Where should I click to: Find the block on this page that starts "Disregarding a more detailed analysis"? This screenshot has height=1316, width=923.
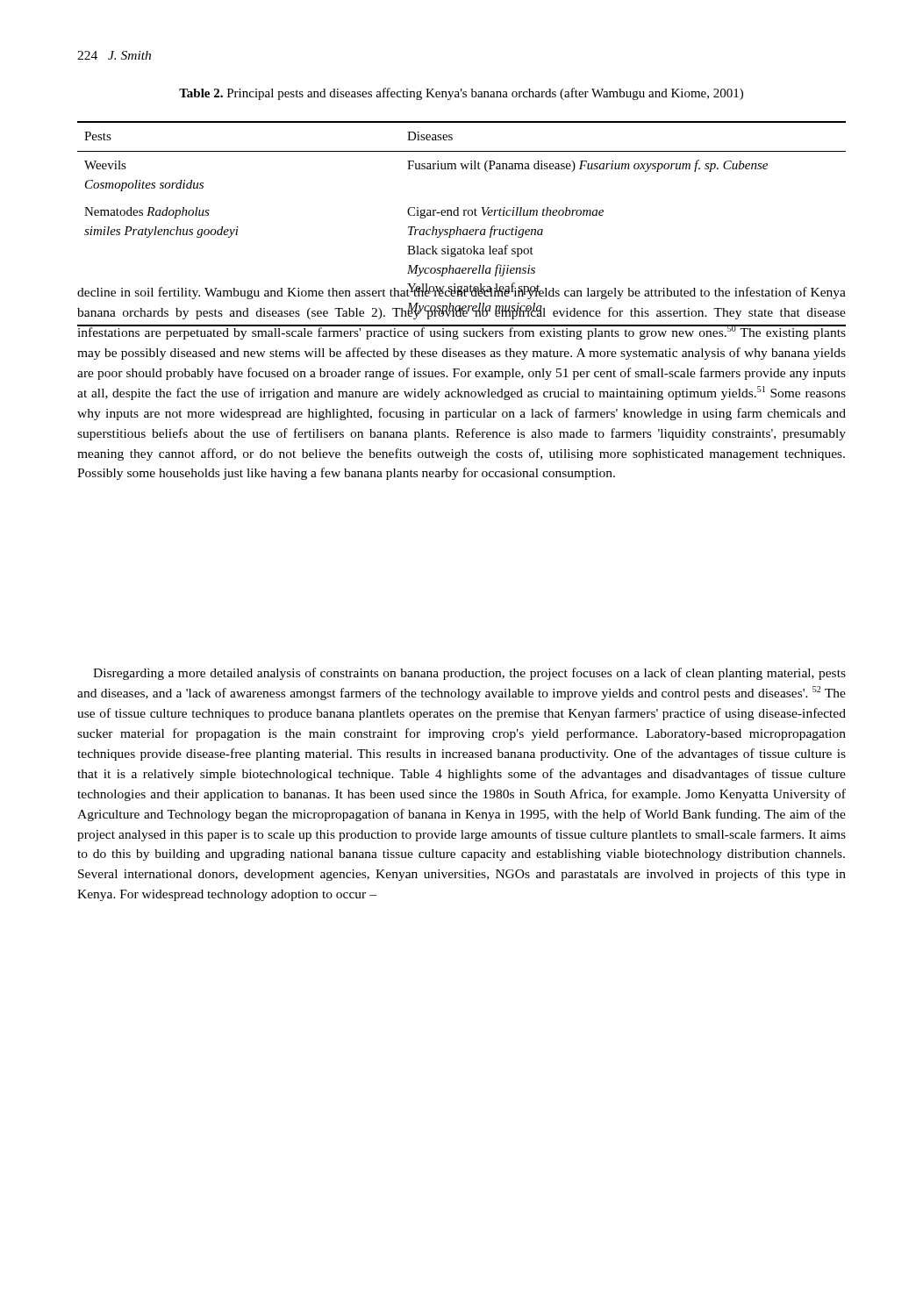click(x=462, y=783)
